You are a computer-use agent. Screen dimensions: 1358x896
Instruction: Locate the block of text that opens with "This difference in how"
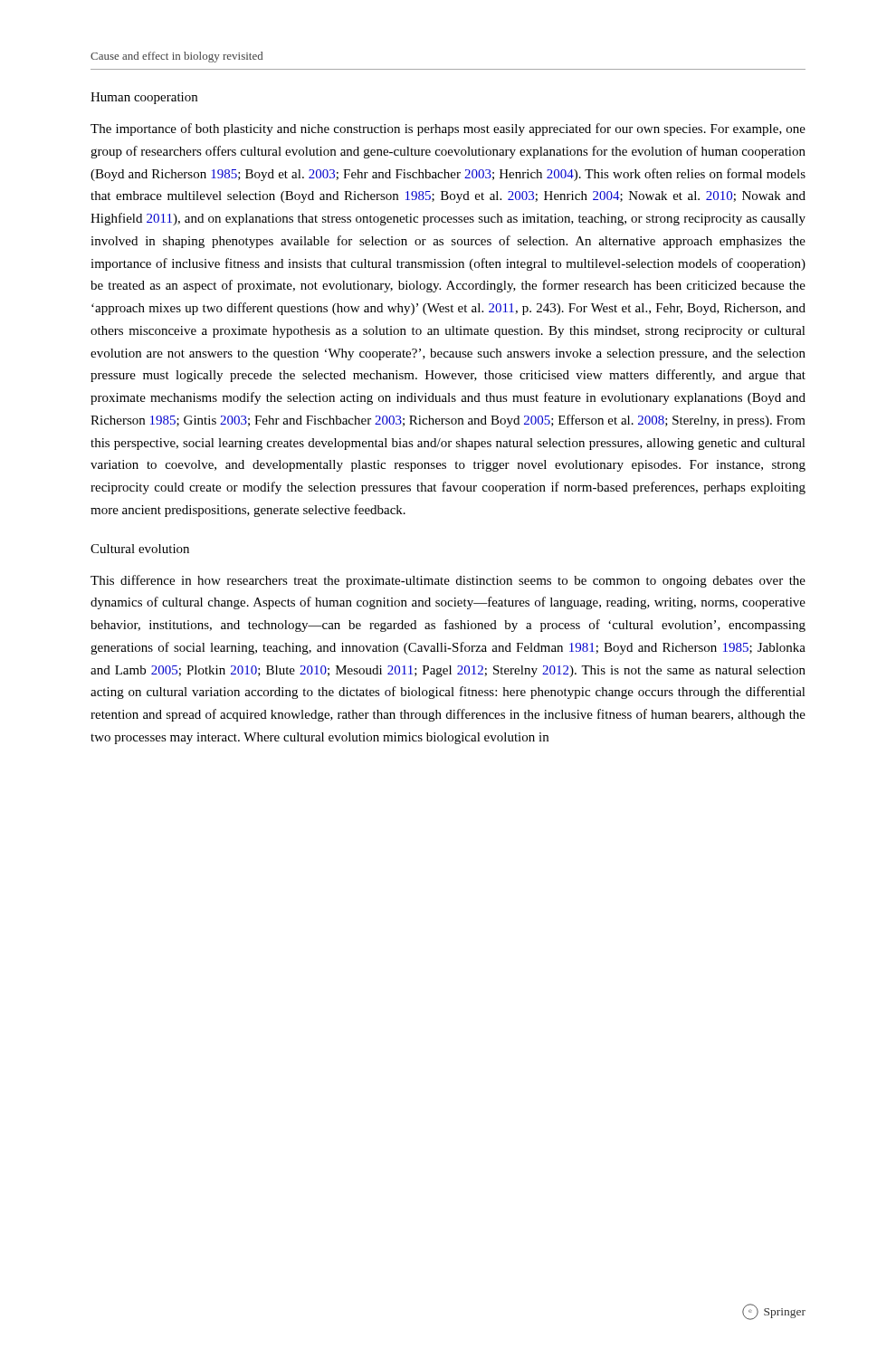(x=448, y=659)
